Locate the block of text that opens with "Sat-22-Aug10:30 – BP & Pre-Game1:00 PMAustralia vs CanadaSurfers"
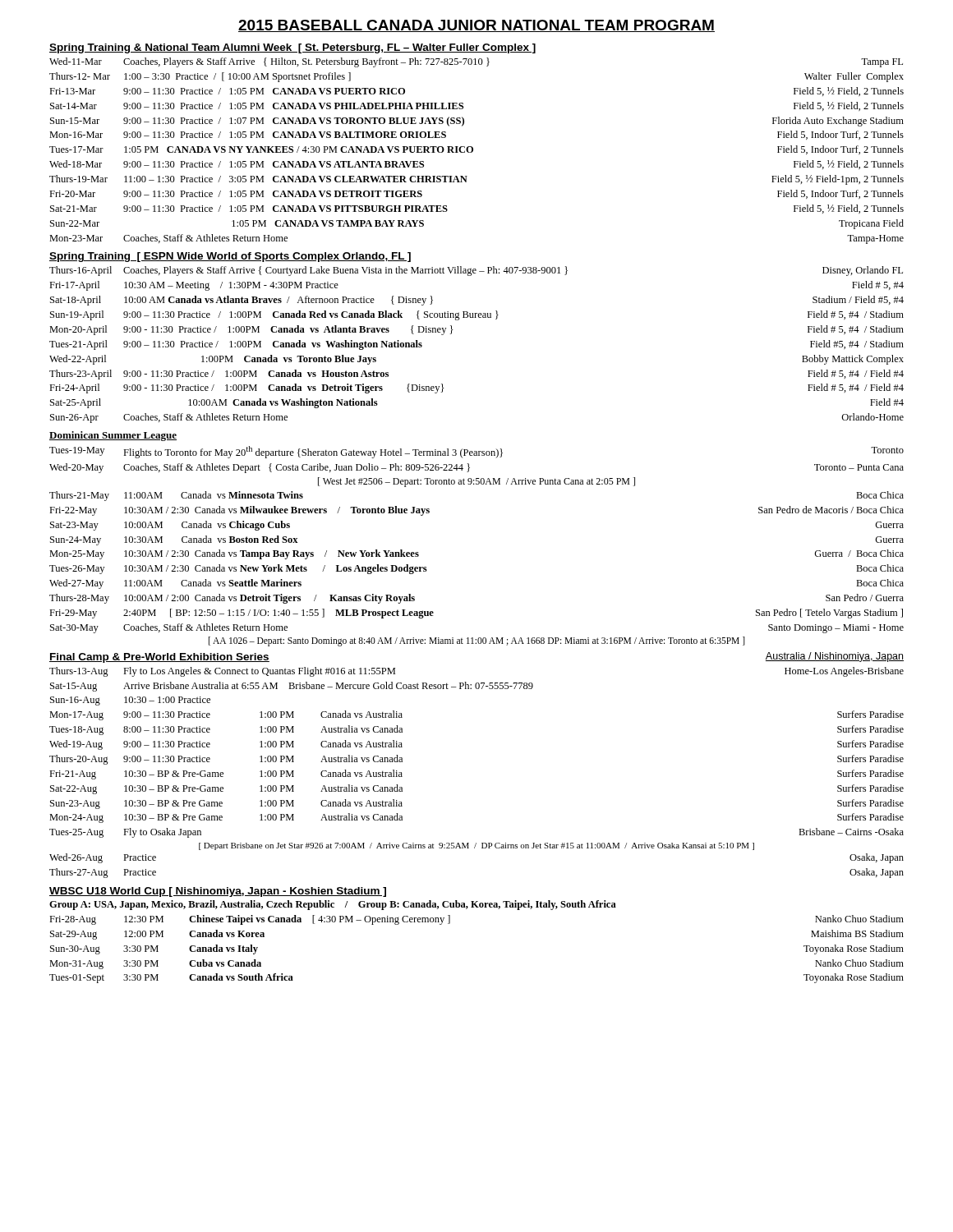 click(74, 789)
